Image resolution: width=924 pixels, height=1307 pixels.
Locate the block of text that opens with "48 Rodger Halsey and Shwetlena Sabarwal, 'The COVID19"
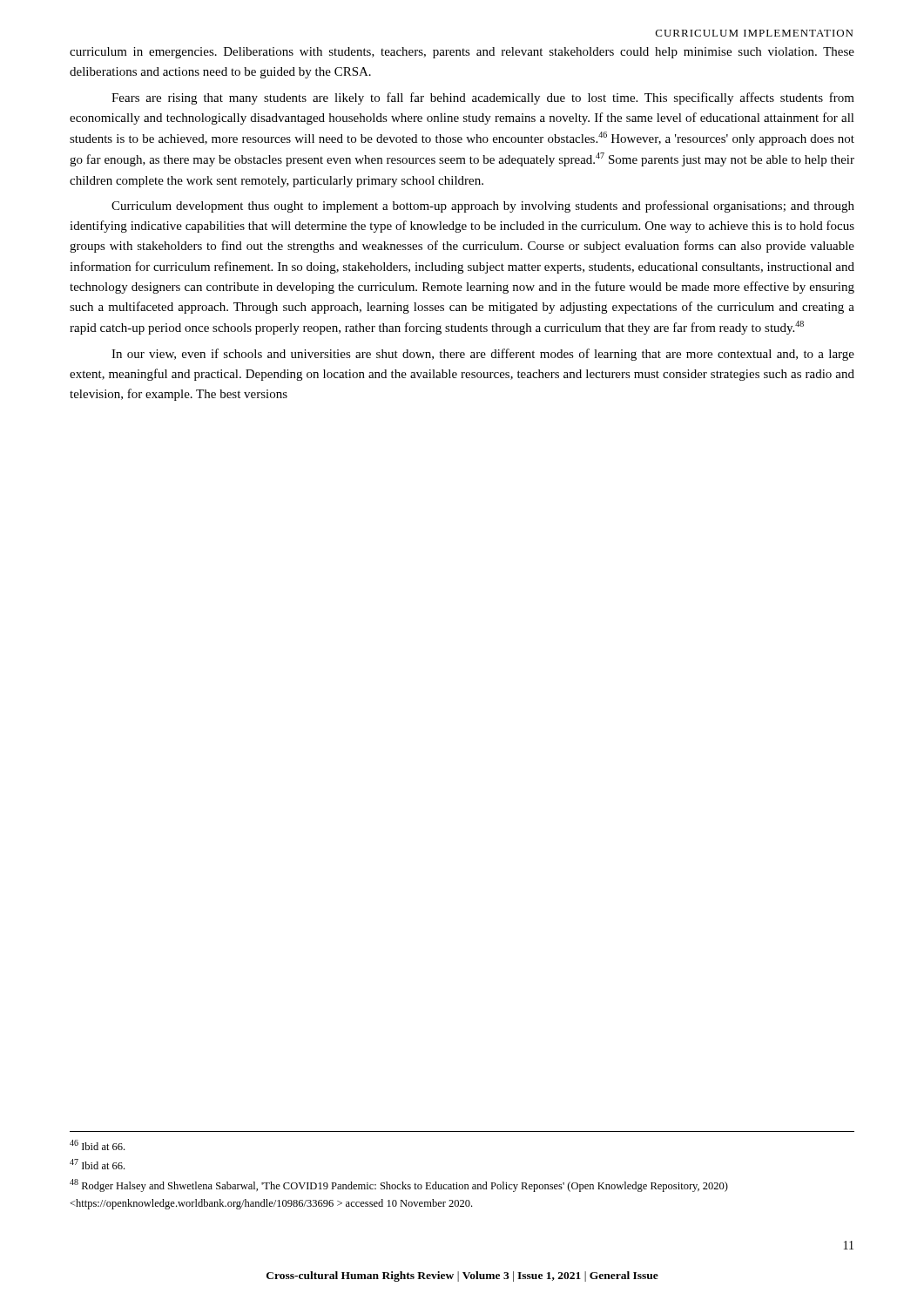[x=462, y=1194]
